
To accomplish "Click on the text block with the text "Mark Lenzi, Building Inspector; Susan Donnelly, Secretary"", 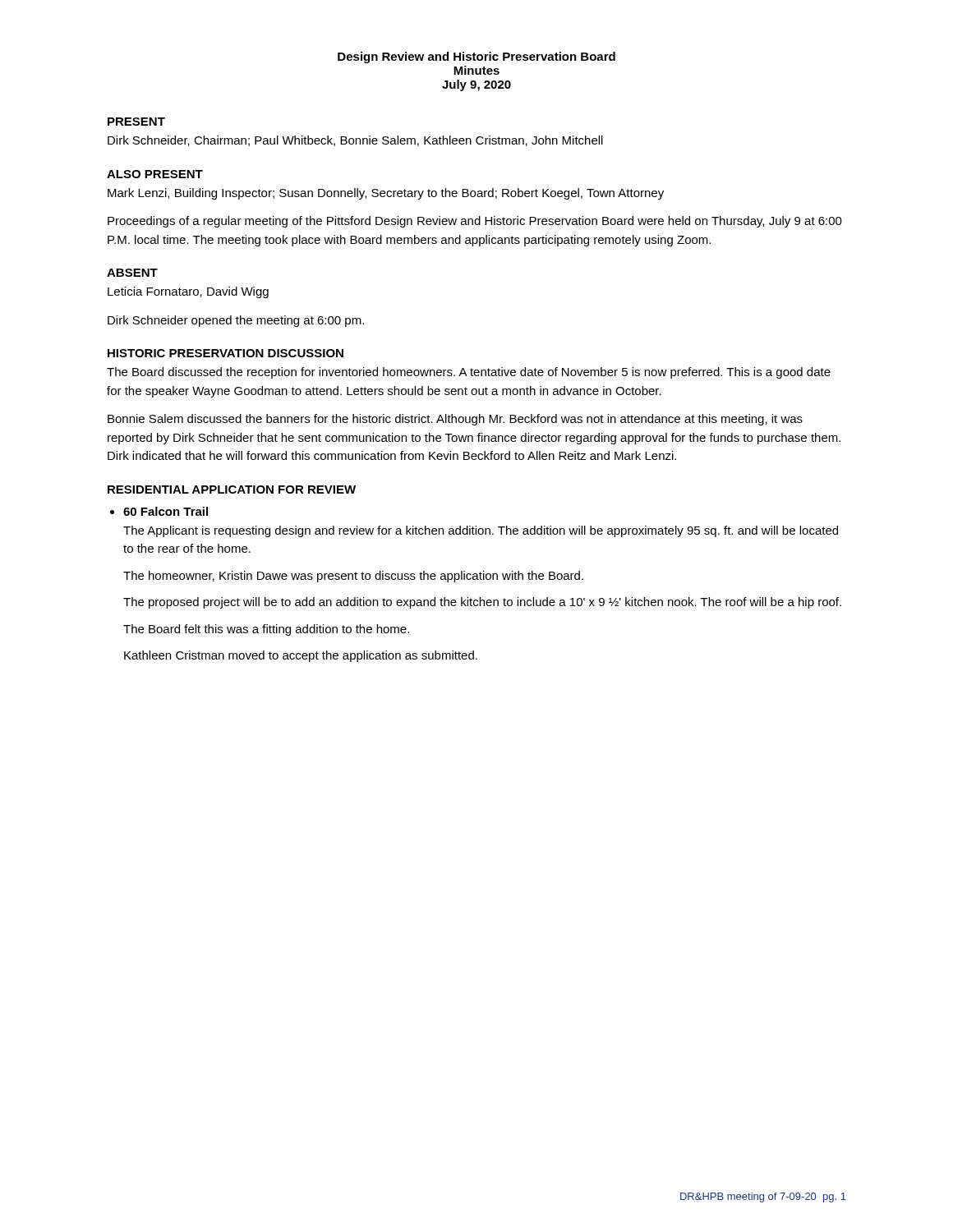I will pos(385,192).
